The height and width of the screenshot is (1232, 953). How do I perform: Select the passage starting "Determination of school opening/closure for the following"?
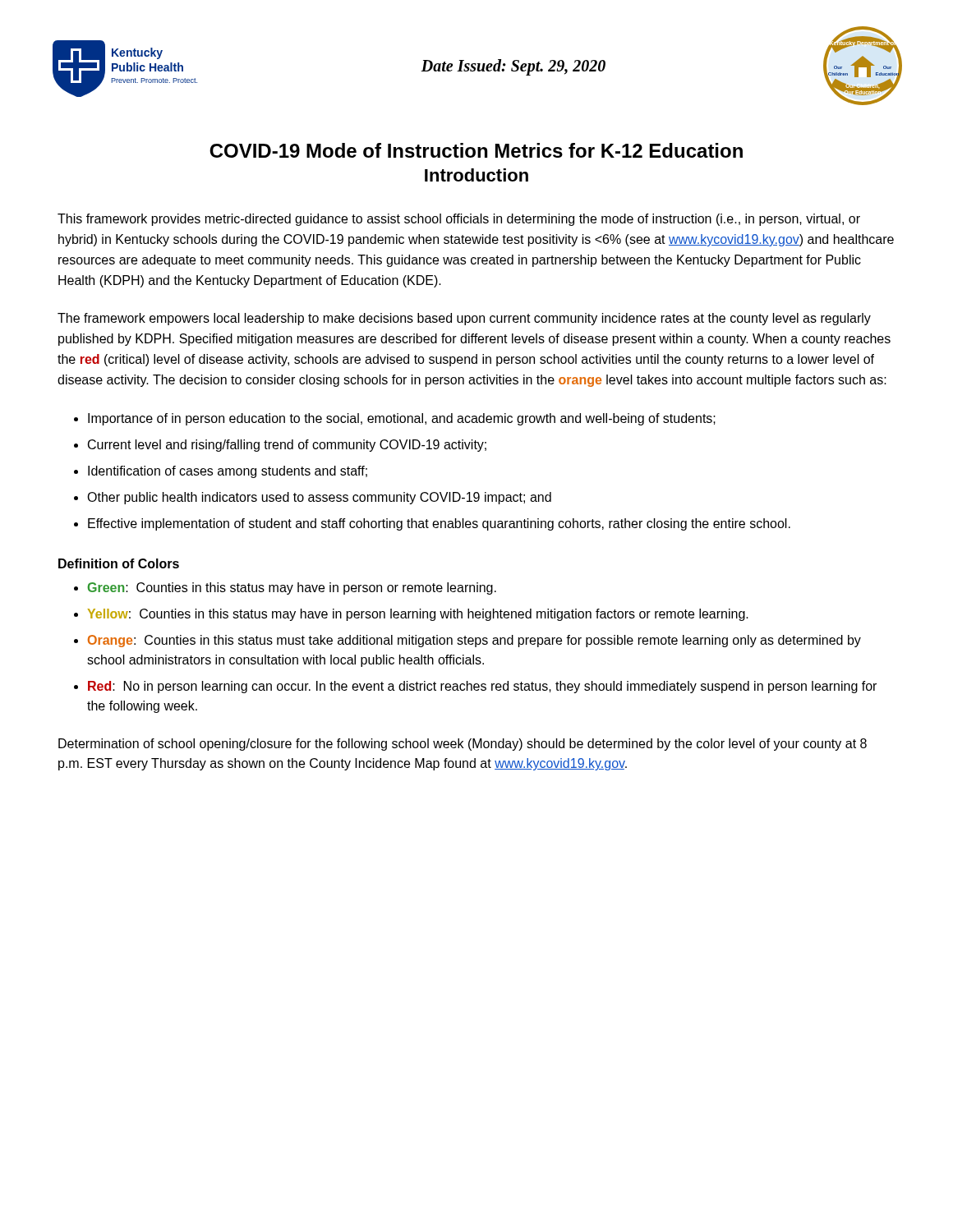(462, 754)
